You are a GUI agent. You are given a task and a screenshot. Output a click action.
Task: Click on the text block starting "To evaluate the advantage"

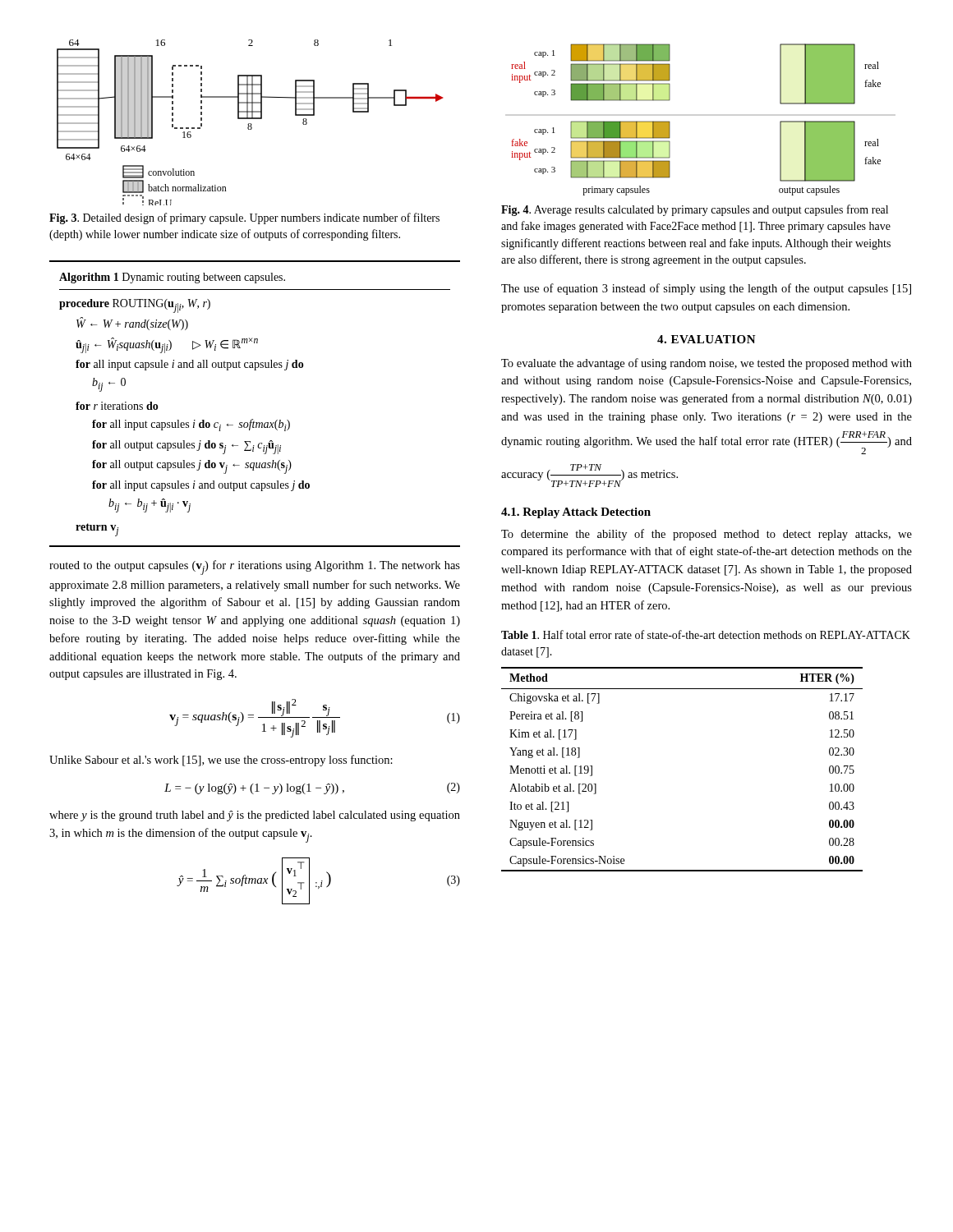[707, 424]
